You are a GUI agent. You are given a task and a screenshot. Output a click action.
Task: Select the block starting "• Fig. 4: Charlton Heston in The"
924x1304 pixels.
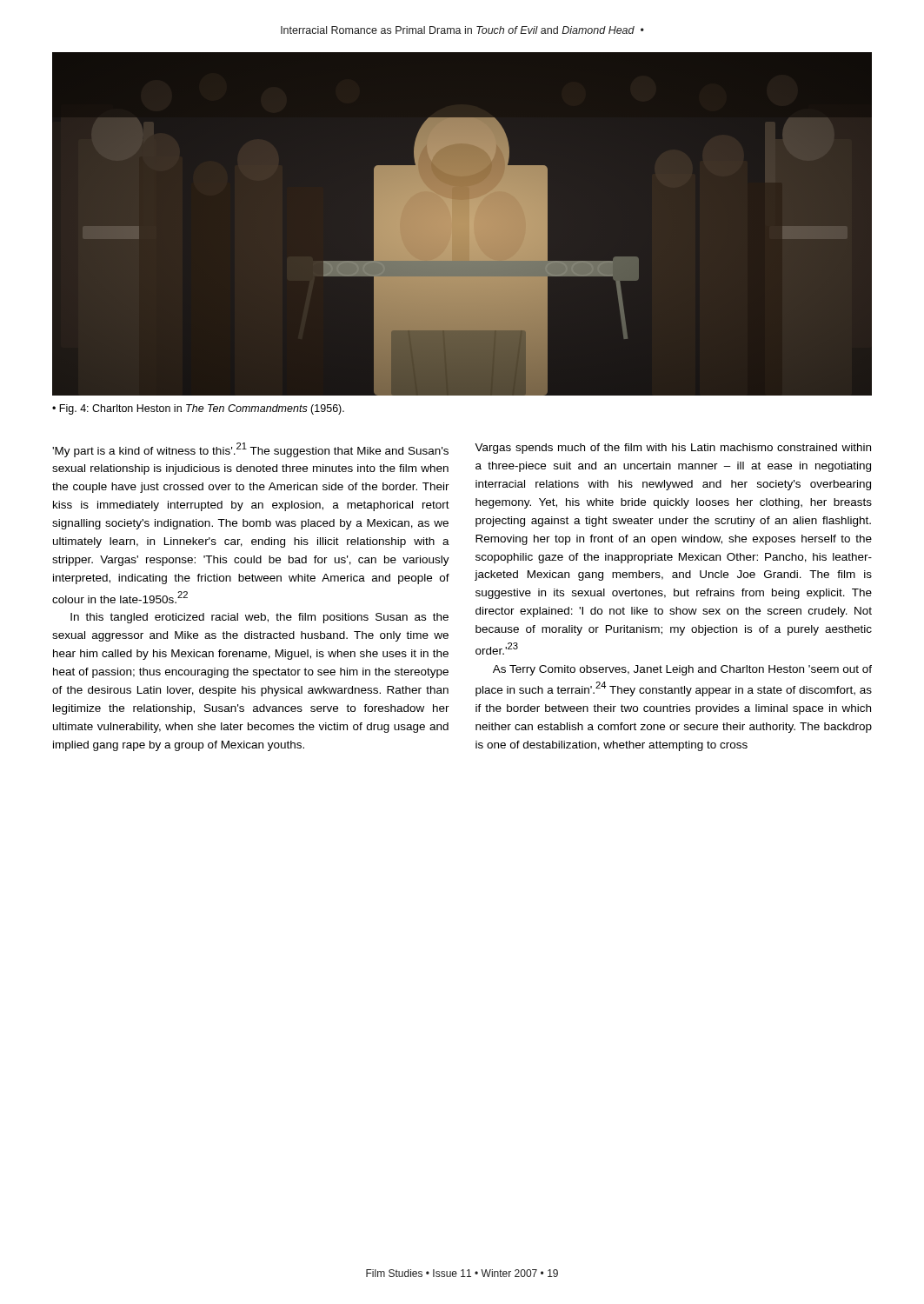point(198,409)
